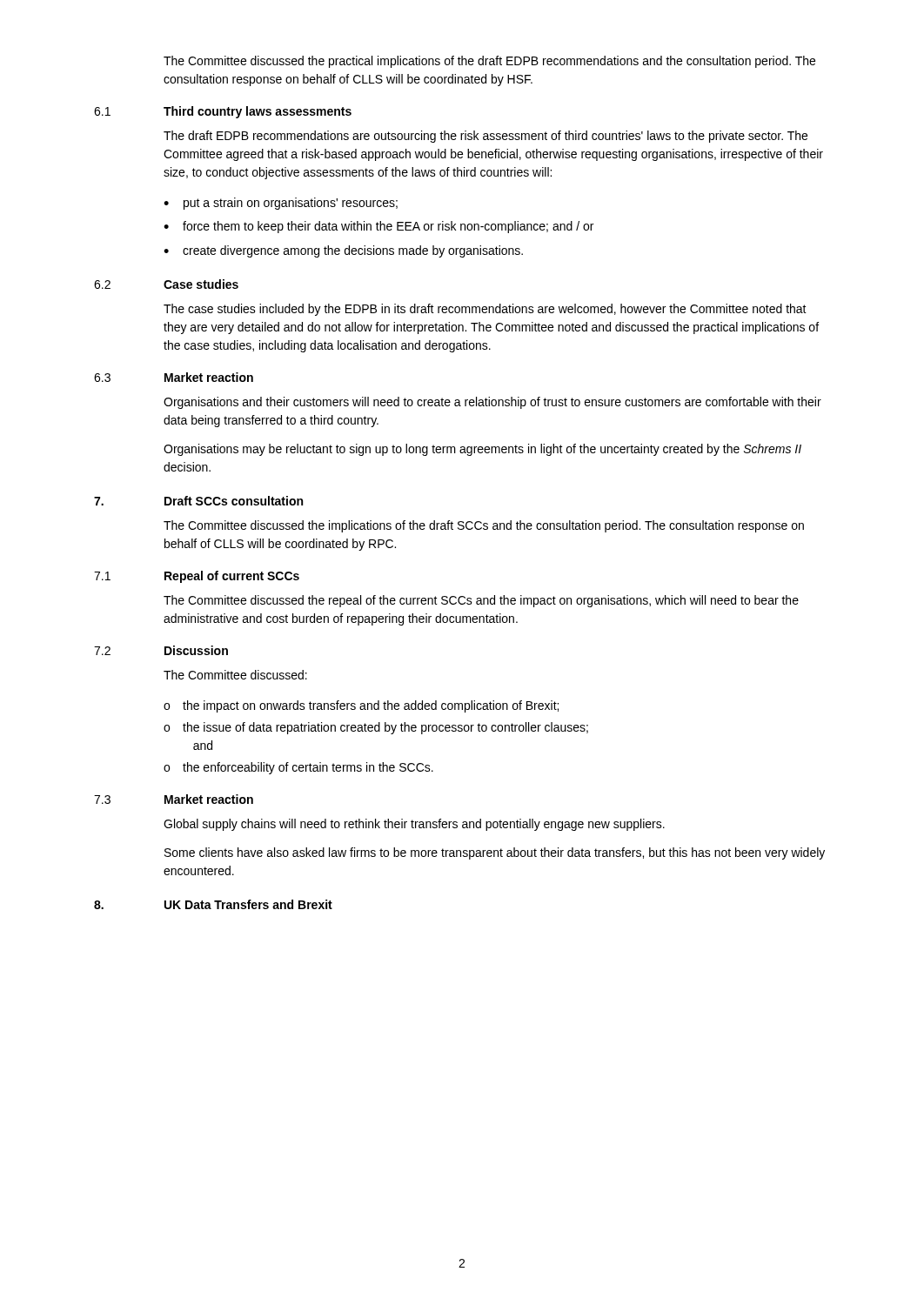Select the text starting "6.2 Case studies"

(166, 285)
